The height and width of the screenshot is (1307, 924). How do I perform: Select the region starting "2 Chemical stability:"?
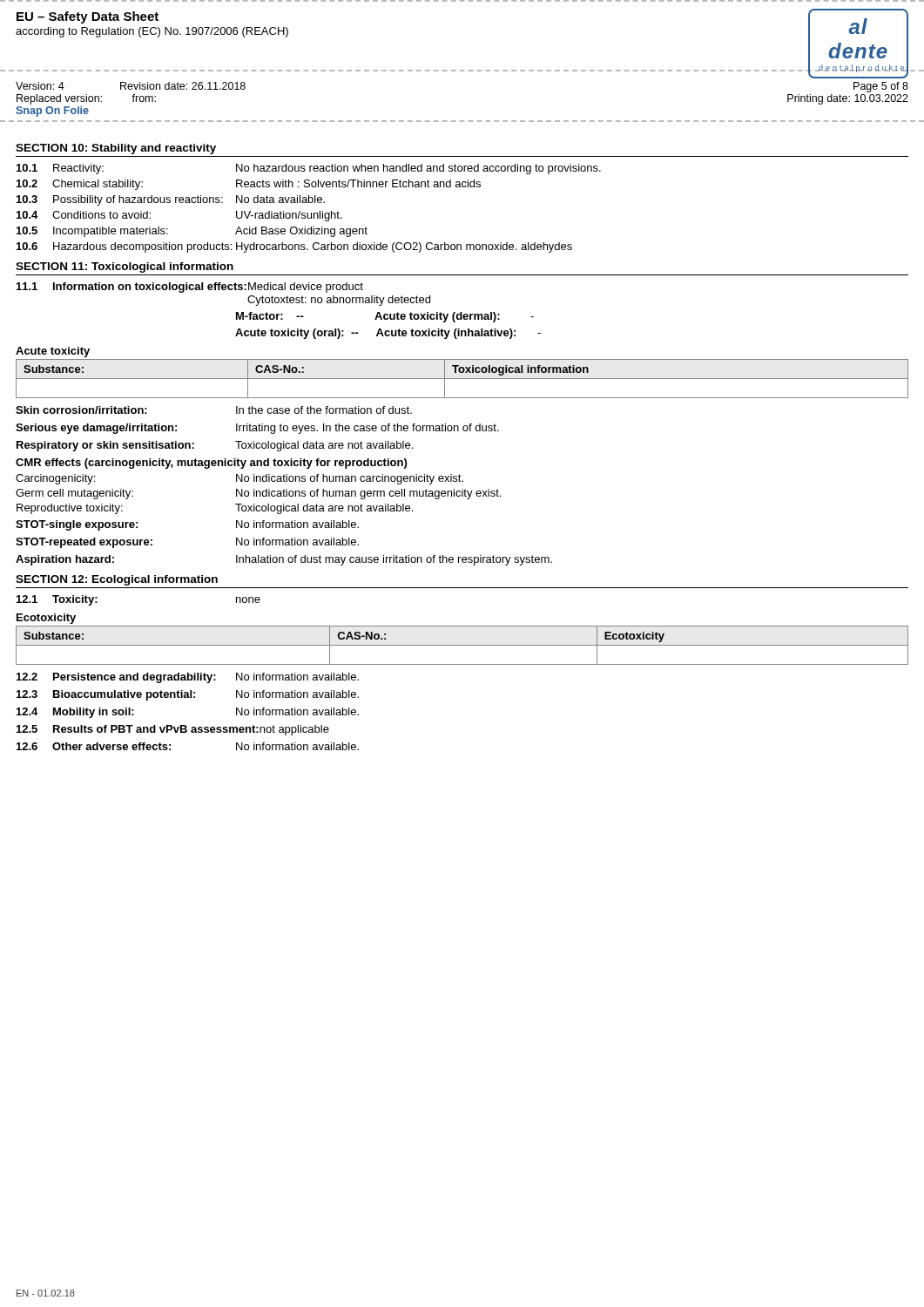(x=462, y=183)
